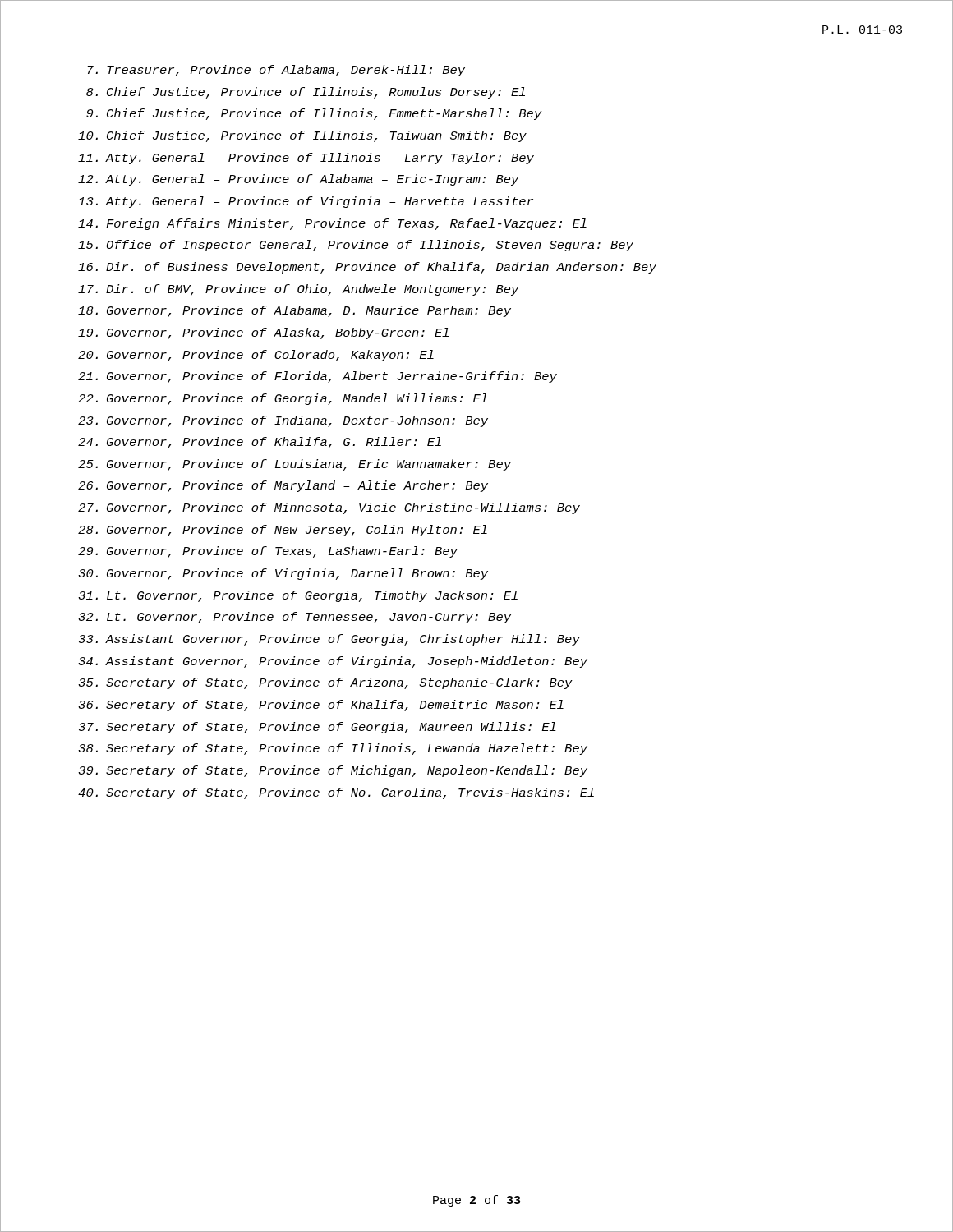Click on the text starting "25.Governor, Province of Louisiana,"

pyautogui.click(x=485, y=465)
